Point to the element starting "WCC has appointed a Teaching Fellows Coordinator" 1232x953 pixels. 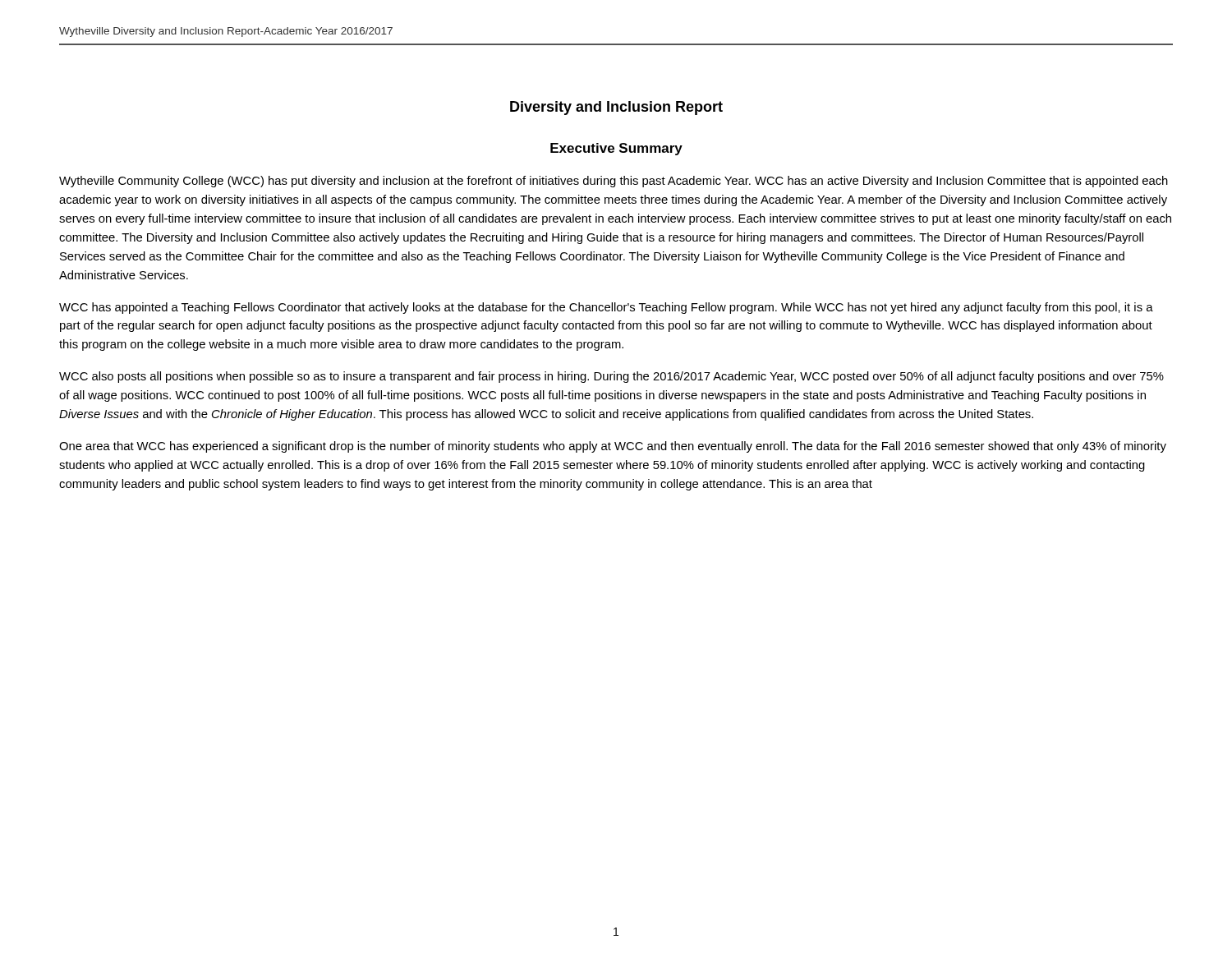pyautogui.click(x=606, y=326)
